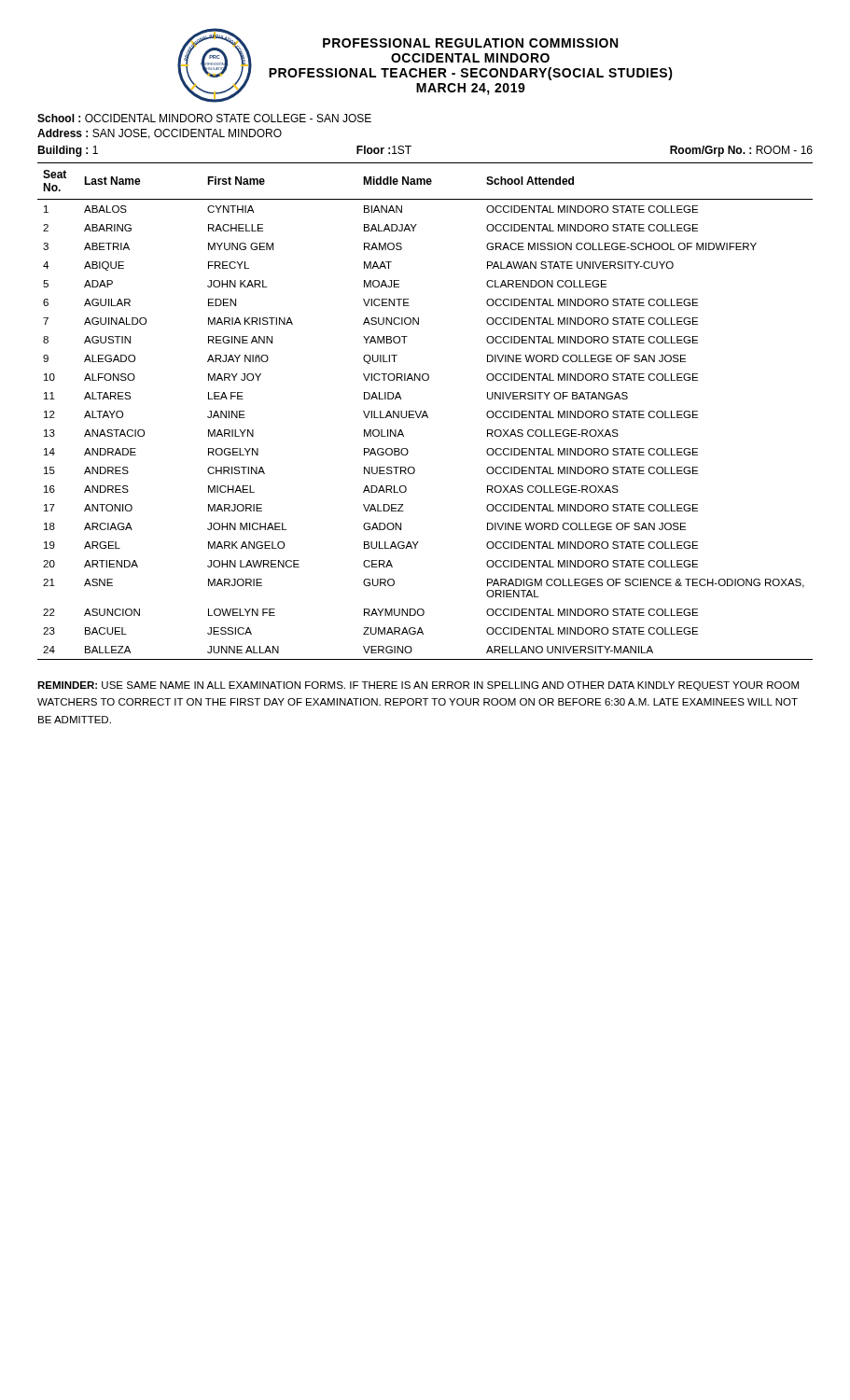Select the text that reads "Address : SAN JOSE, OCCIDENTAL MINDORO"
Screen dimensions: 1400x850
click(160, 133)
